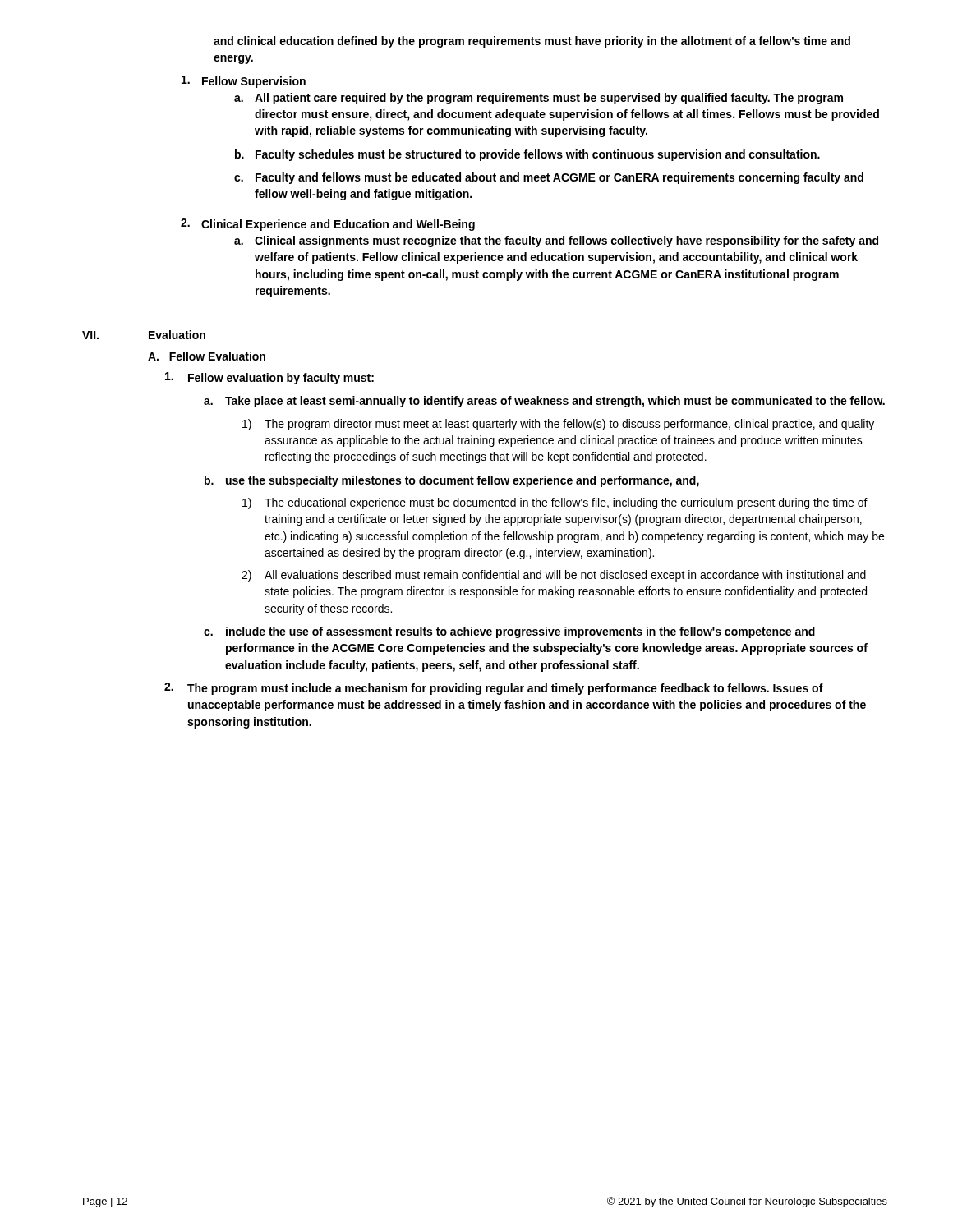Image resolution: width=953 pixels, height=1232 pixels.
Task: Click on the text starting "Fellow evaluation by faculty must:"
Action: click(526, 522)
